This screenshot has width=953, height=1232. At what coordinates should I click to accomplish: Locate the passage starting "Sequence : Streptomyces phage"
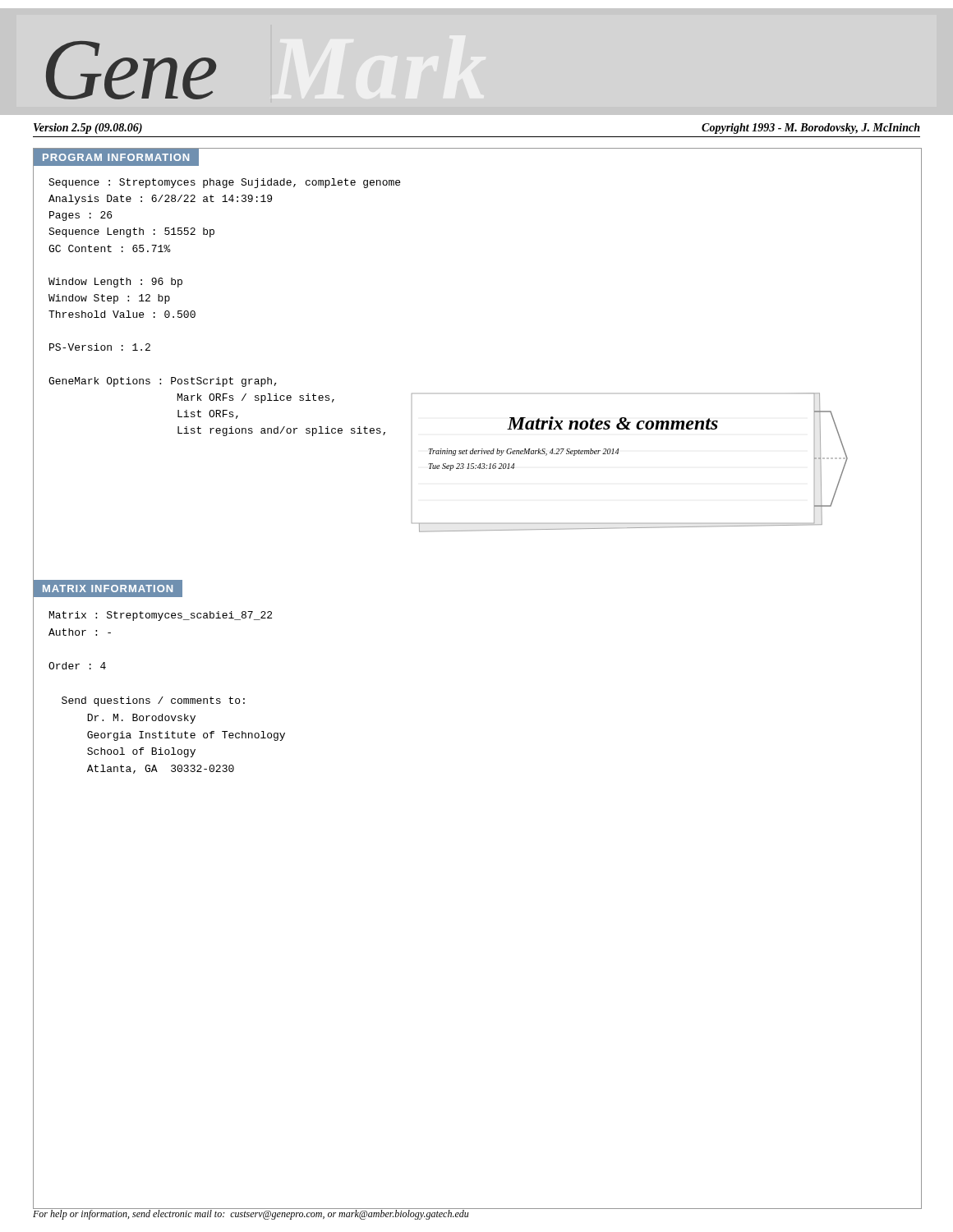(x=224, y=183)
